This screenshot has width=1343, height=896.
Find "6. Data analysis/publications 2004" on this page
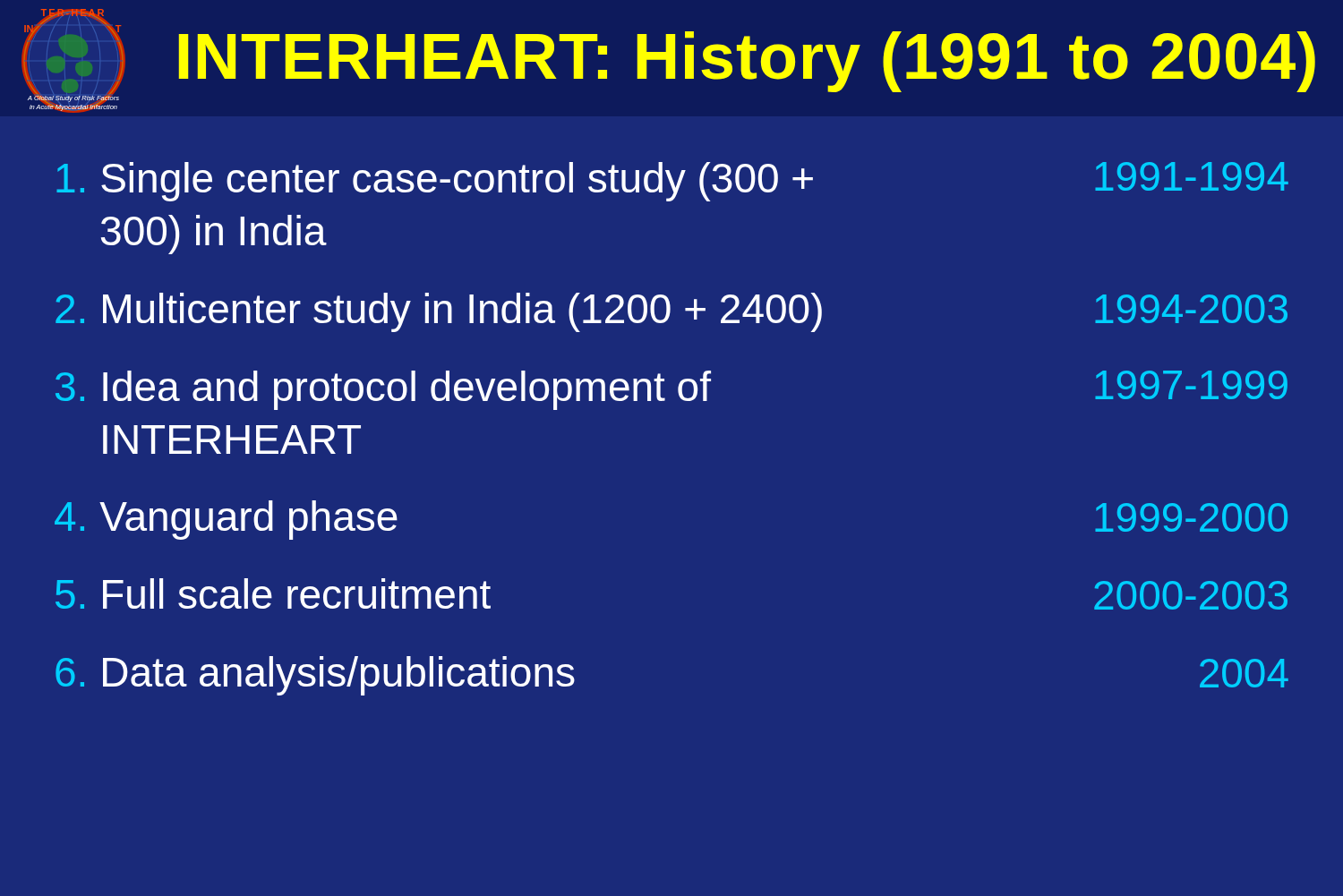(x=321, y=675)
